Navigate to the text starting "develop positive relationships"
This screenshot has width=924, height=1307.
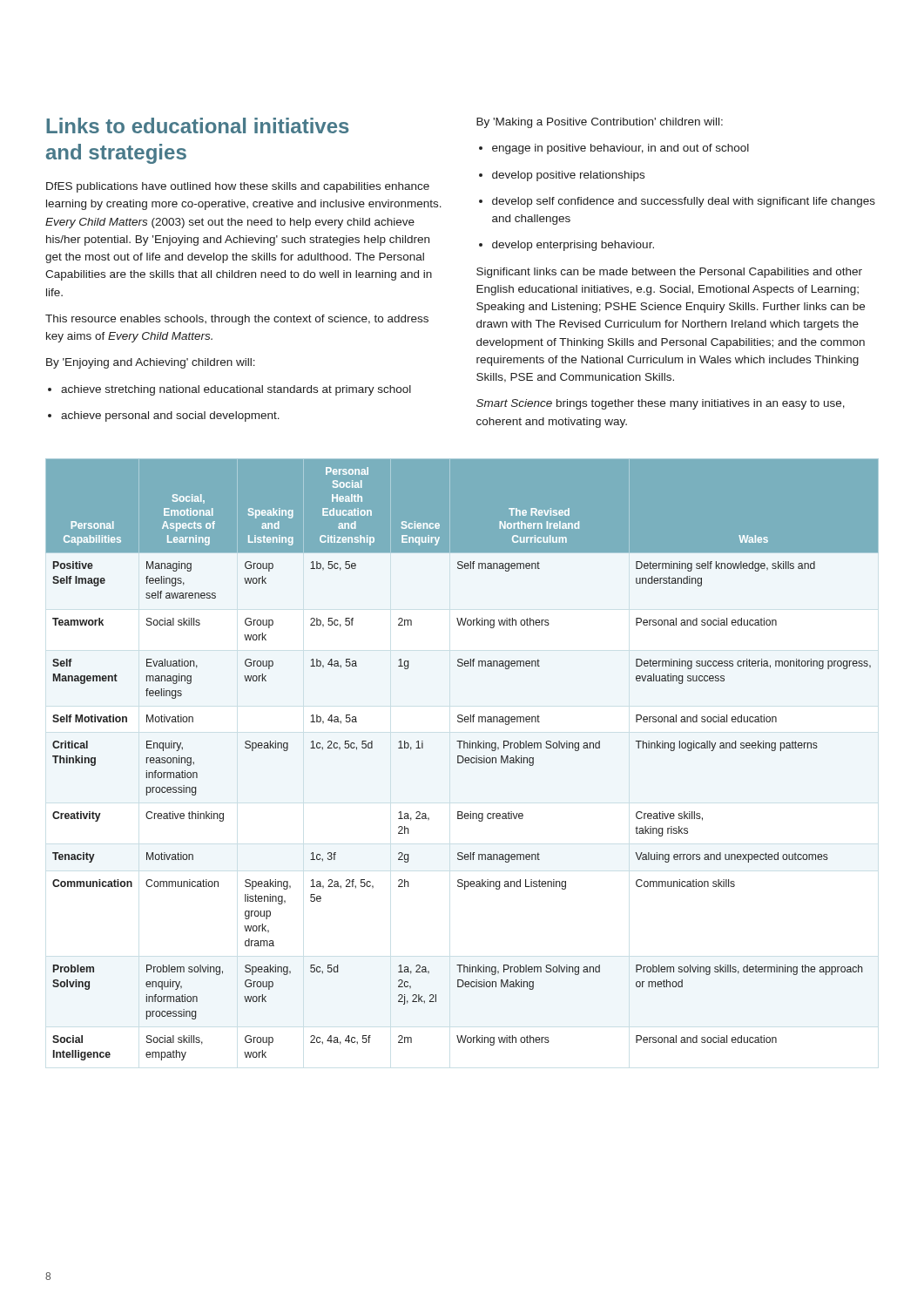(x=568, y=176)
